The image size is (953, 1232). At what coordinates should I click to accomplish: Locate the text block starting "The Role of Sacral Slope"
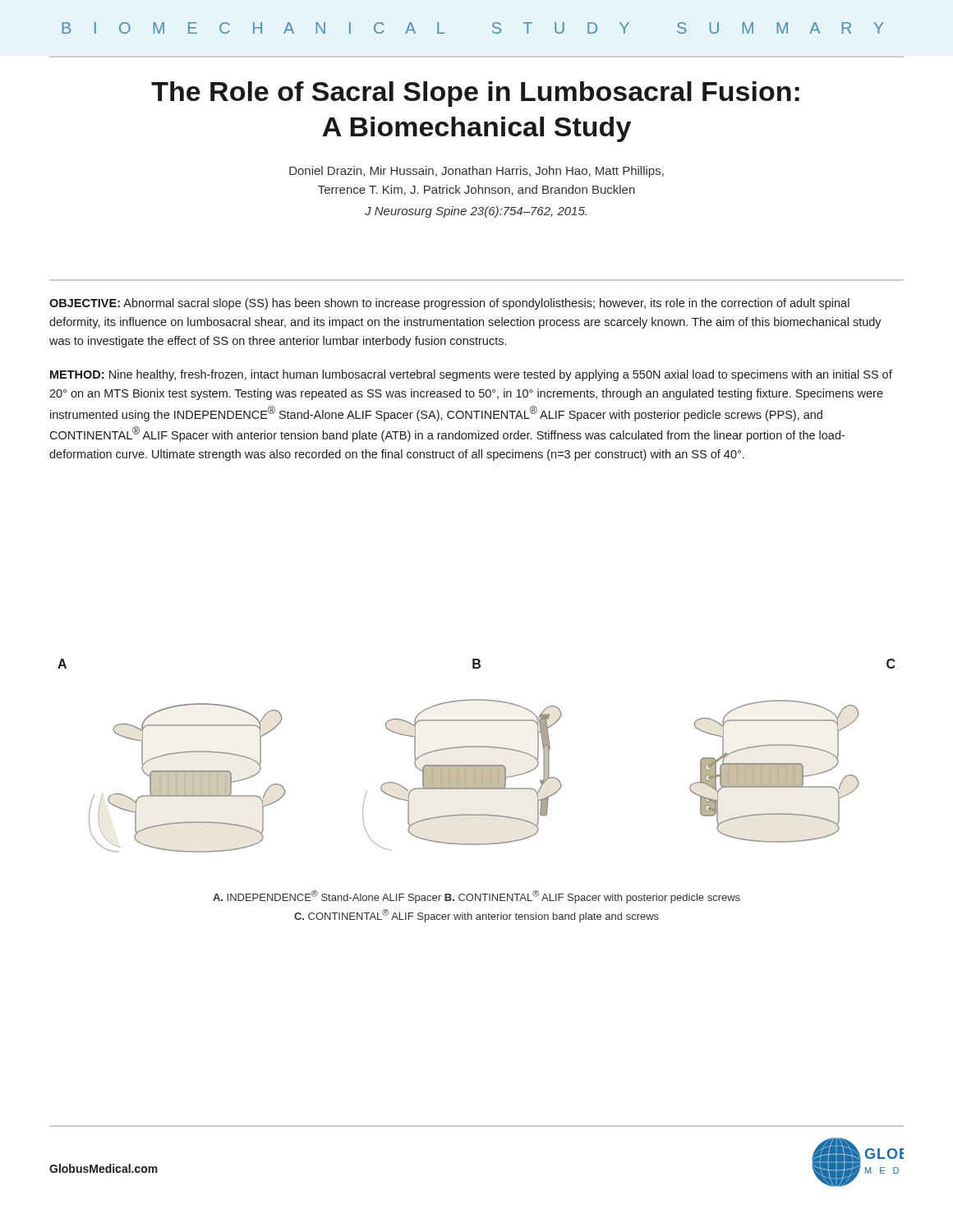pos(476,109)
